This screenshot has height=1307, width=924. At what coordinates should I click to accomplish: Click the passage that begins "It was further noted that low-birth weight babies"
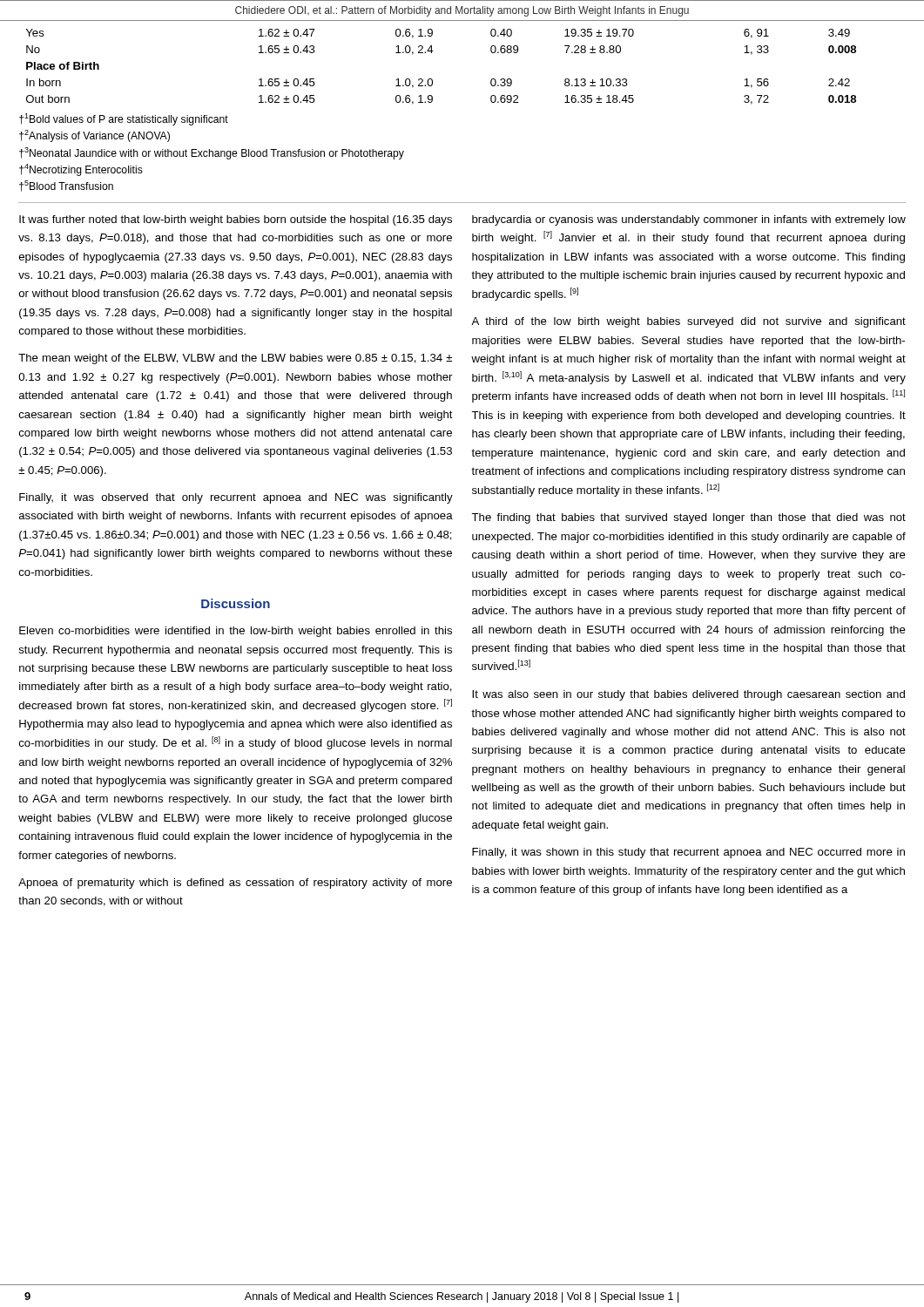[235, 275]
